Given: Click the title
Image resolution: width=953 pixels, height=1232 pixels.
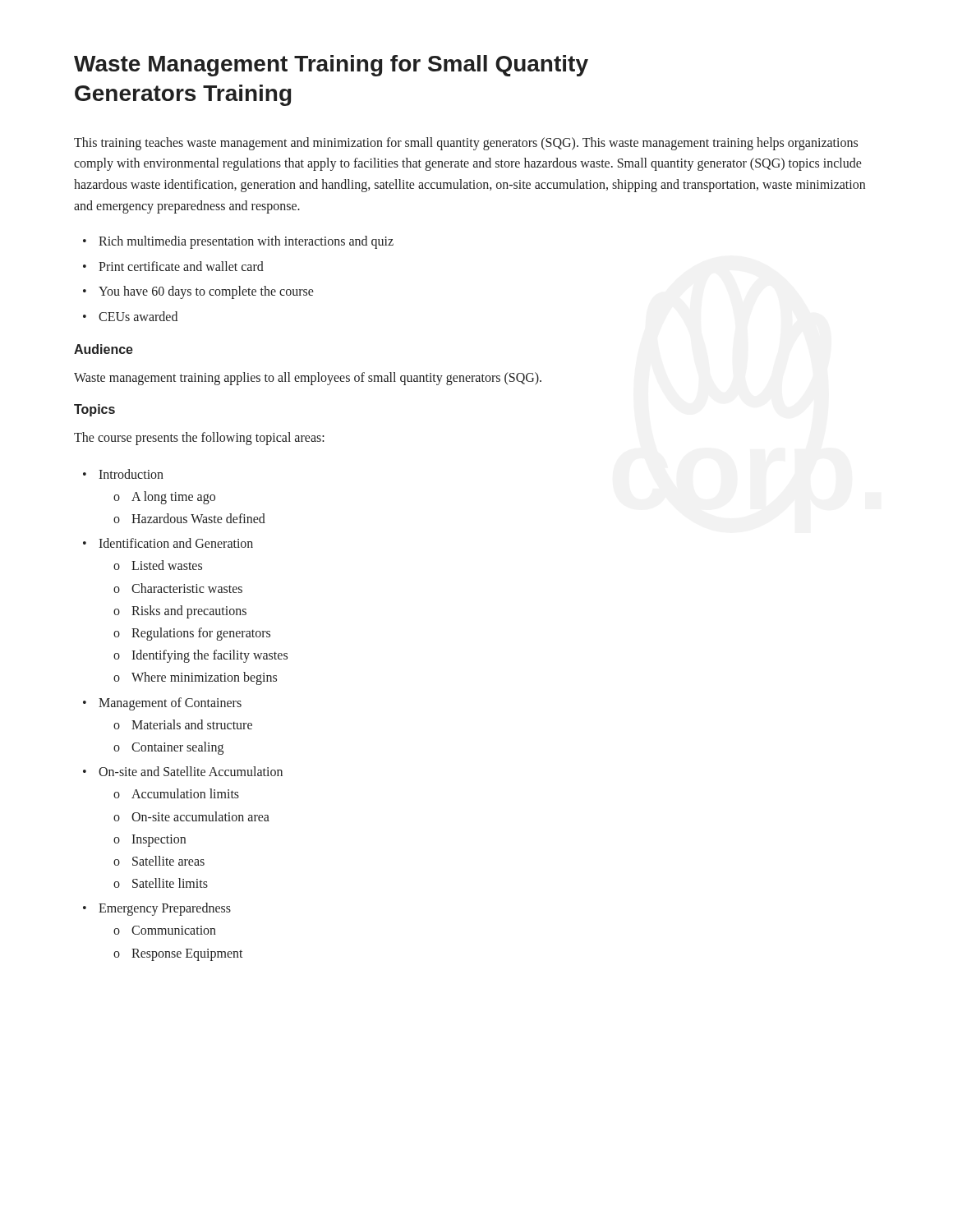Looking at the screenshot, I should [331, 79].
